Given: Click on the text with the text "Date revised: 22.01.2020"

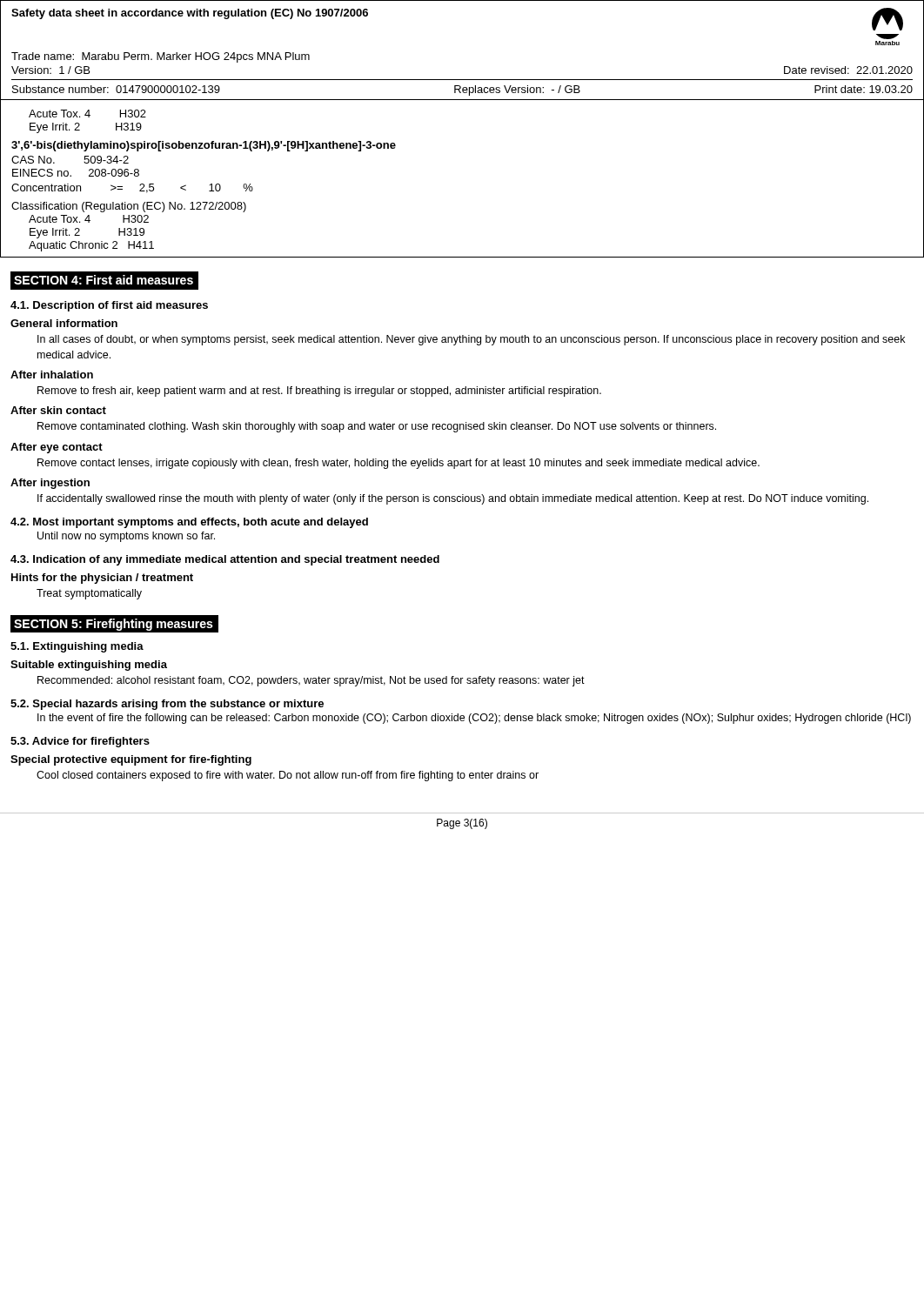Looking at the screenshot, I should click(848, 70).
